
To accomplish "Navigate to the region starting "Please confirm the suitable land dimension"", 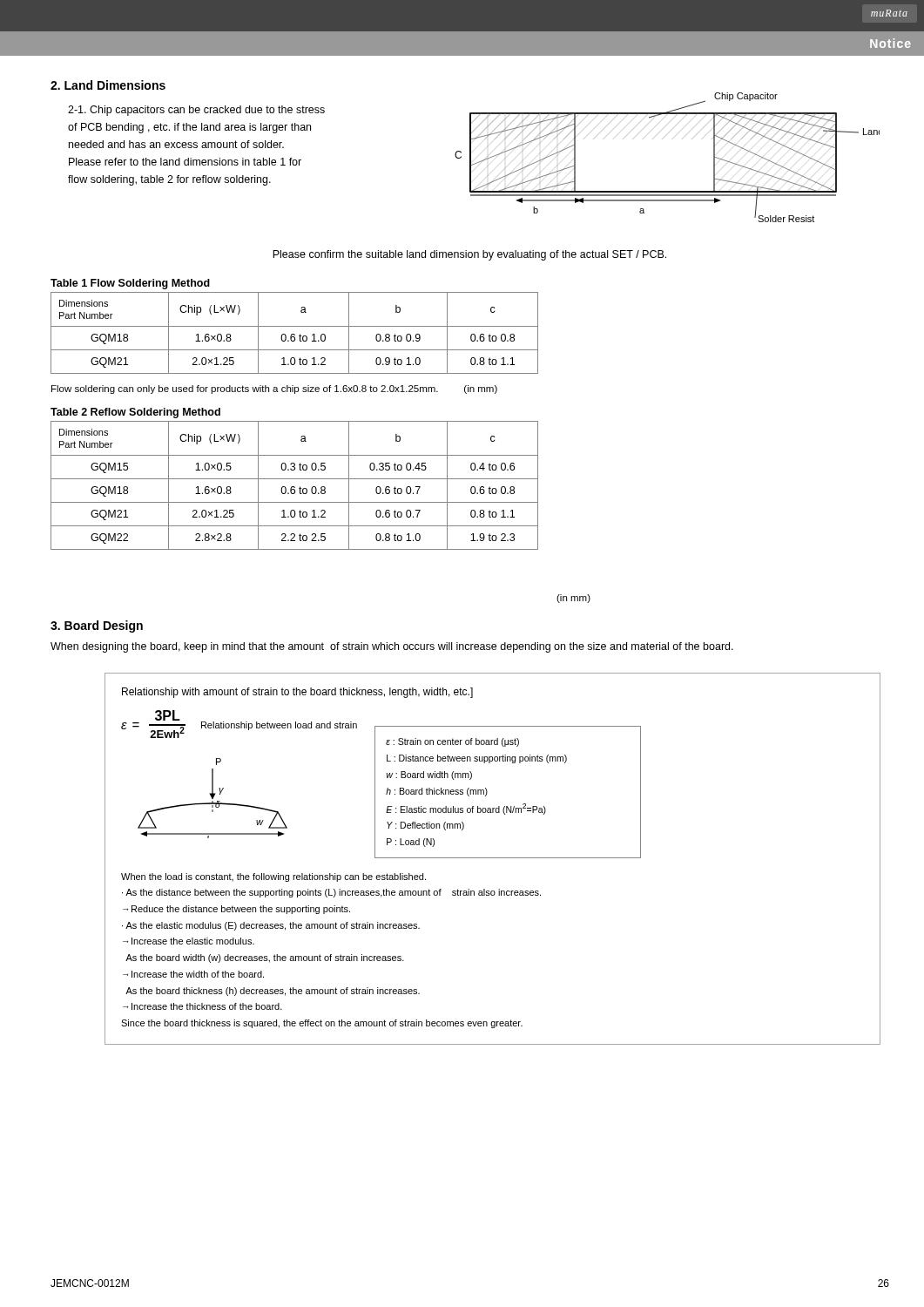I will coord(470,254).
